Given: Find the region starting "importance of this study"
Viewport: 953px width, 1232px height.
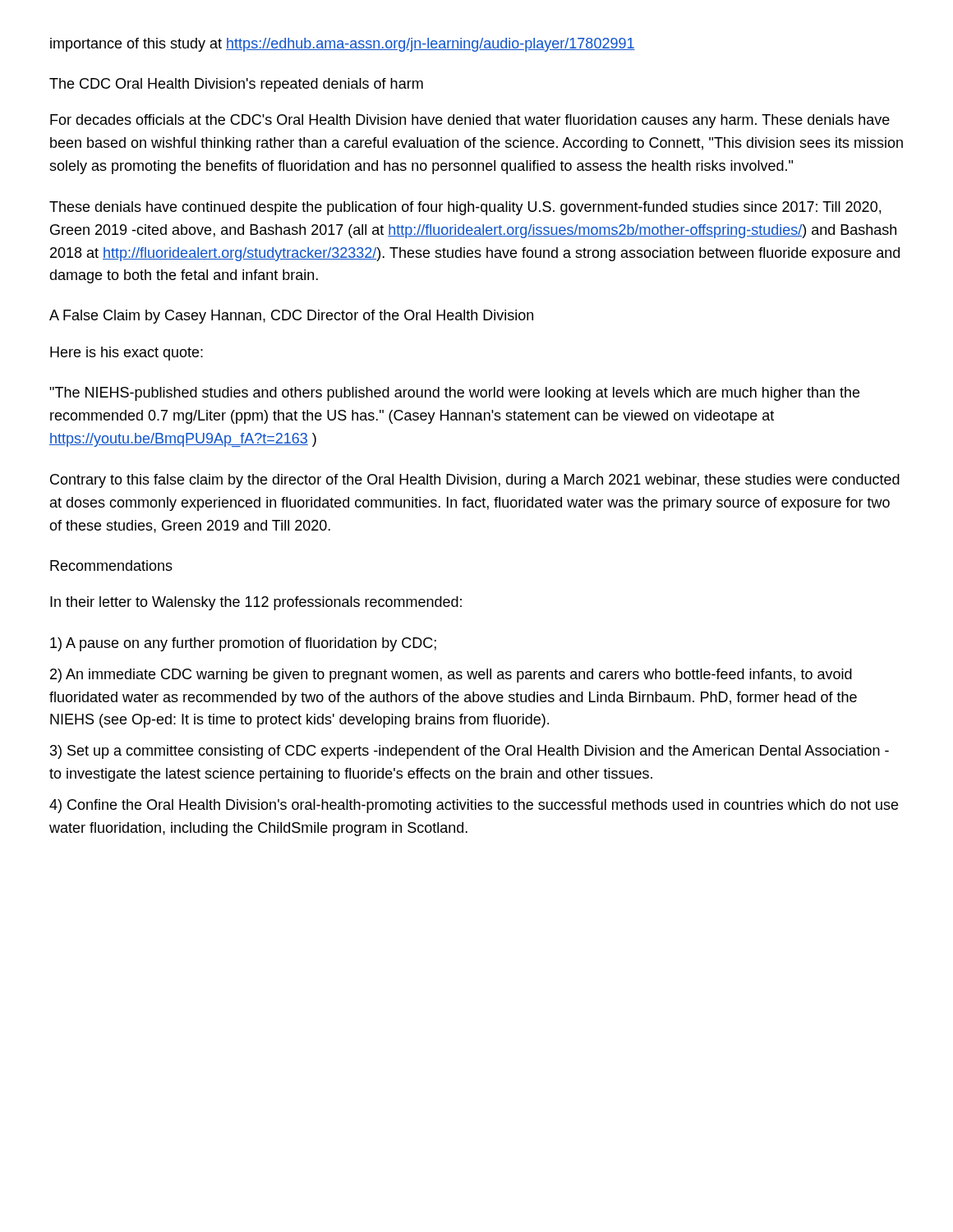Looking at the screenshot, I should click(x=342, y=44).
